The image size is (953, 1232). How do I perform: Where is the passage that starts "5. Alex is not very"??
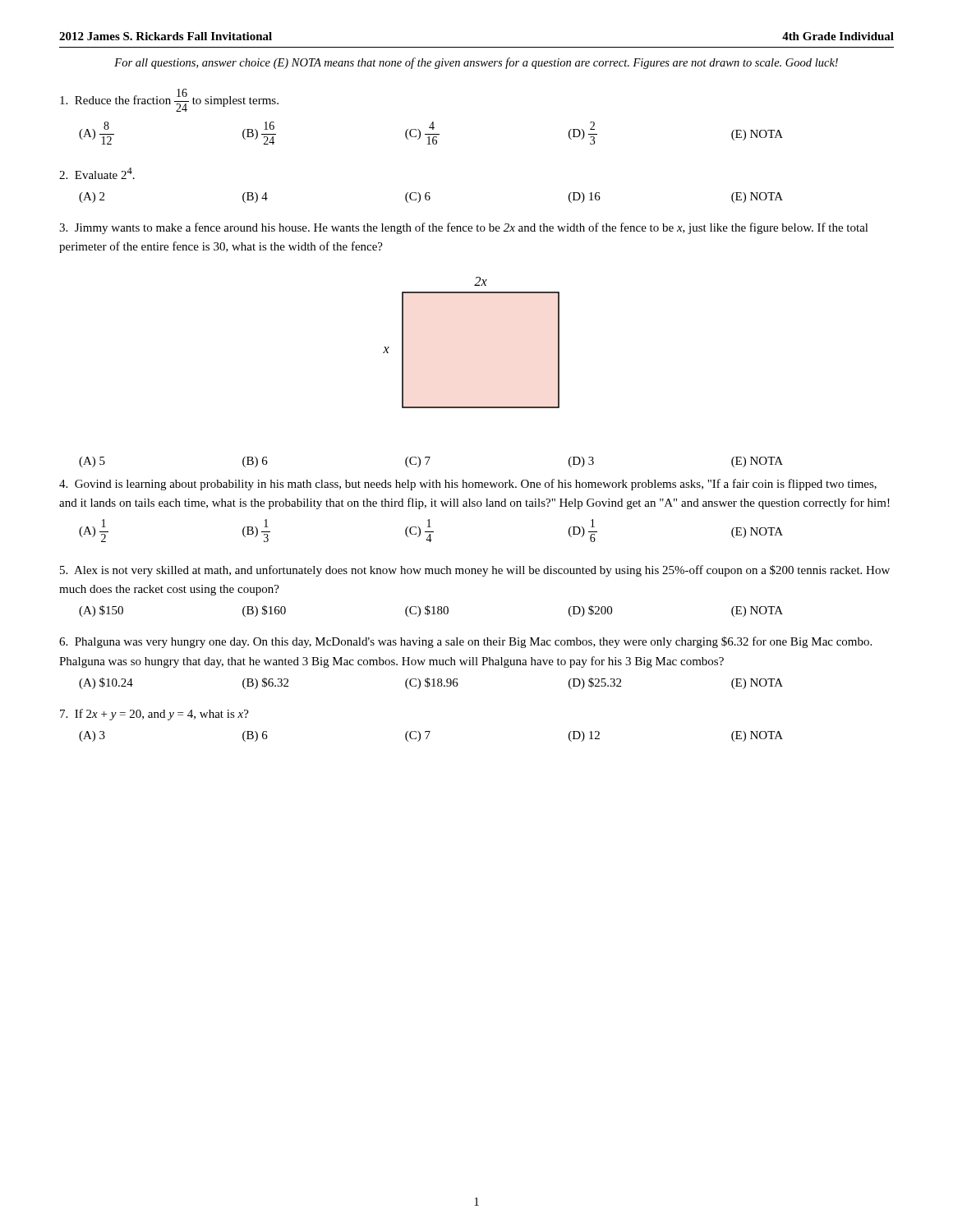tap(475, 571)
